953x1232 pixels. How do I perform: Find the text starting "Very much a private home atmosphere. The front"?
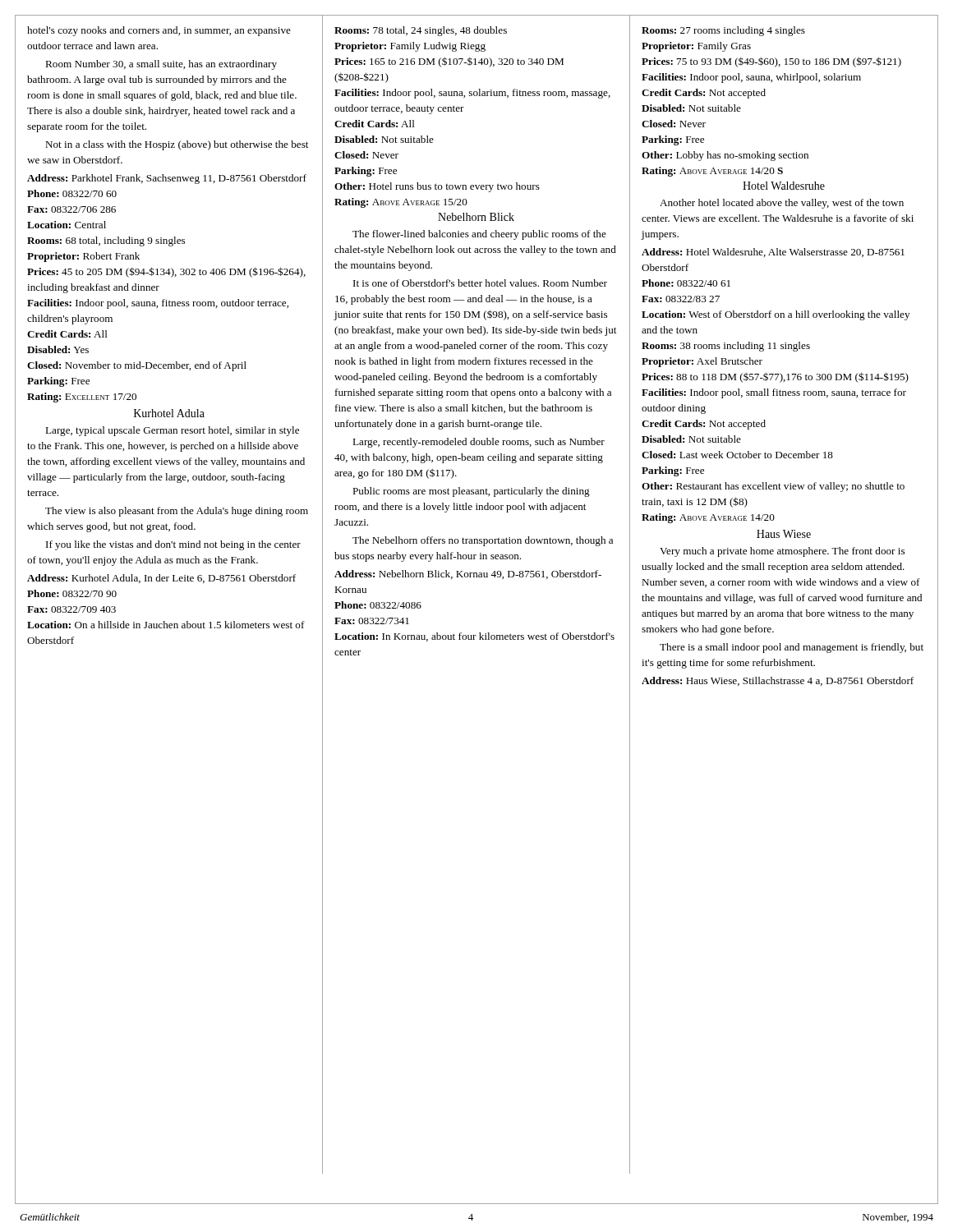click(784, 607)
